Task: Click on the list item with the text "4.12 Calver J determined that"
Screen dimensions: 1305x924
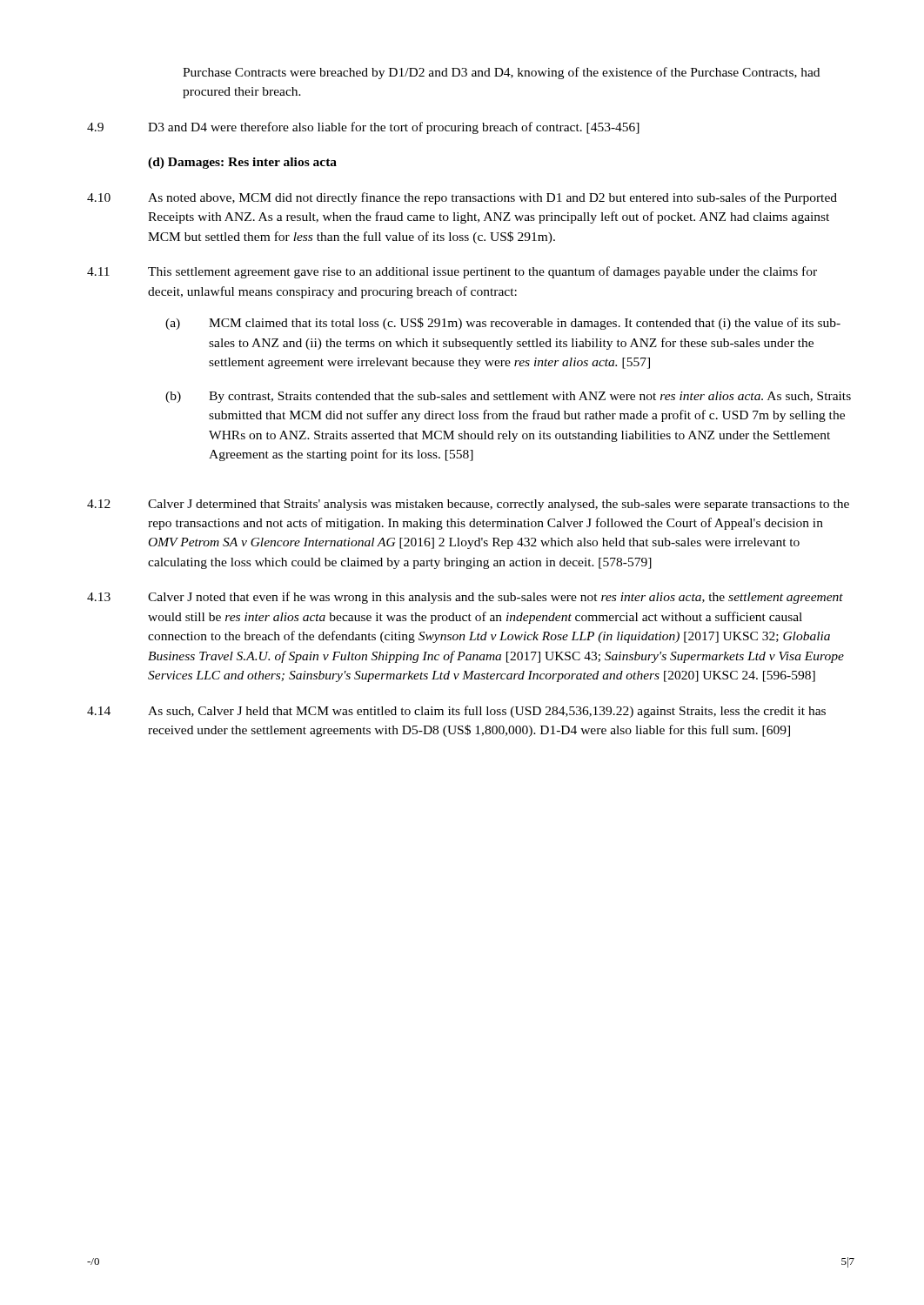Action: (x=471, y=533)
